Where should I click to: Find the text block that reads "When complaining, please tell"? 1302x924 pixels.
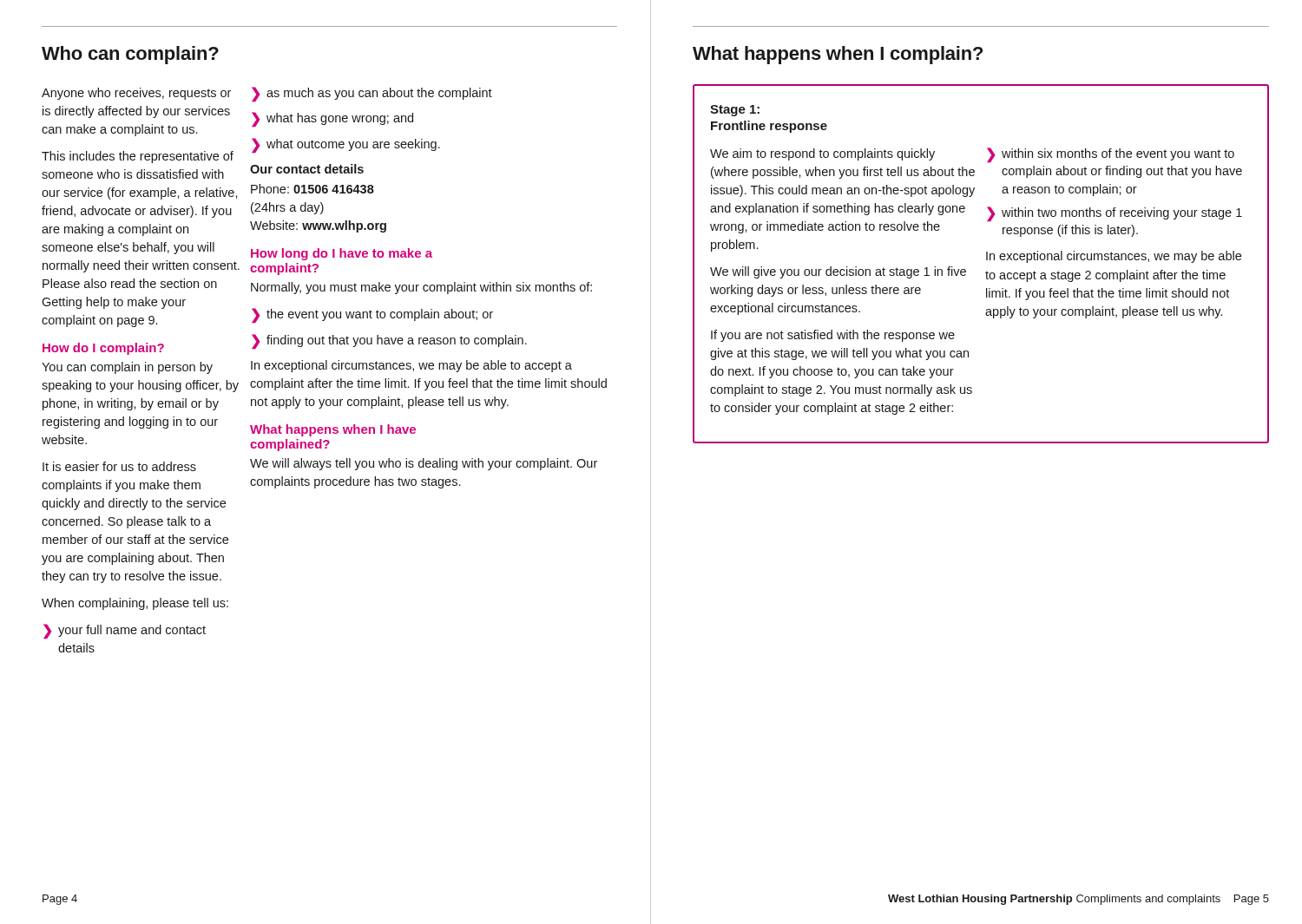click(141, 604)
